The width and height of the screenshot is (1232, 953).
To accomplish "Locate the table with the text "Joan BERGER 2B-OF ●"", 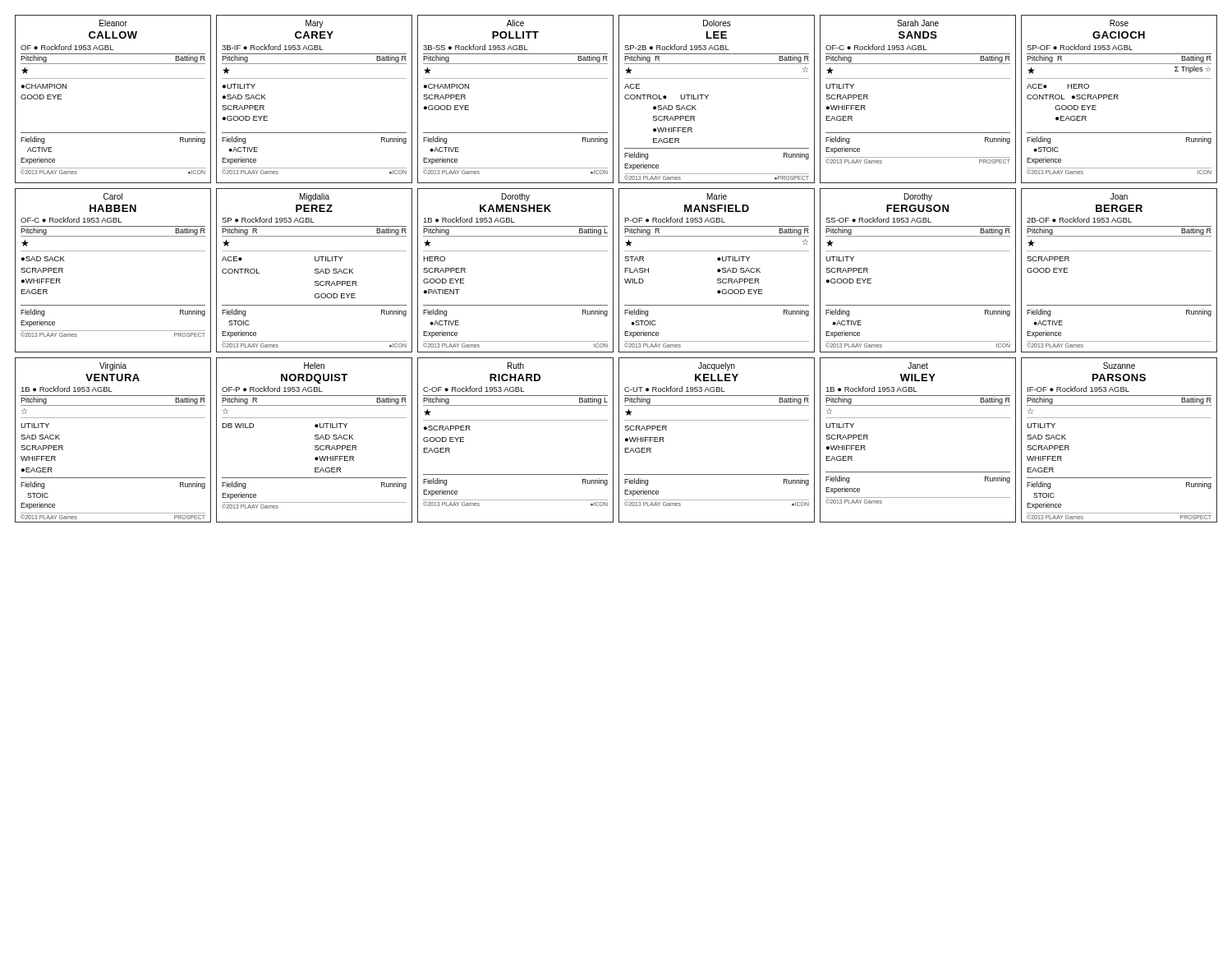I will [1119, 270].
